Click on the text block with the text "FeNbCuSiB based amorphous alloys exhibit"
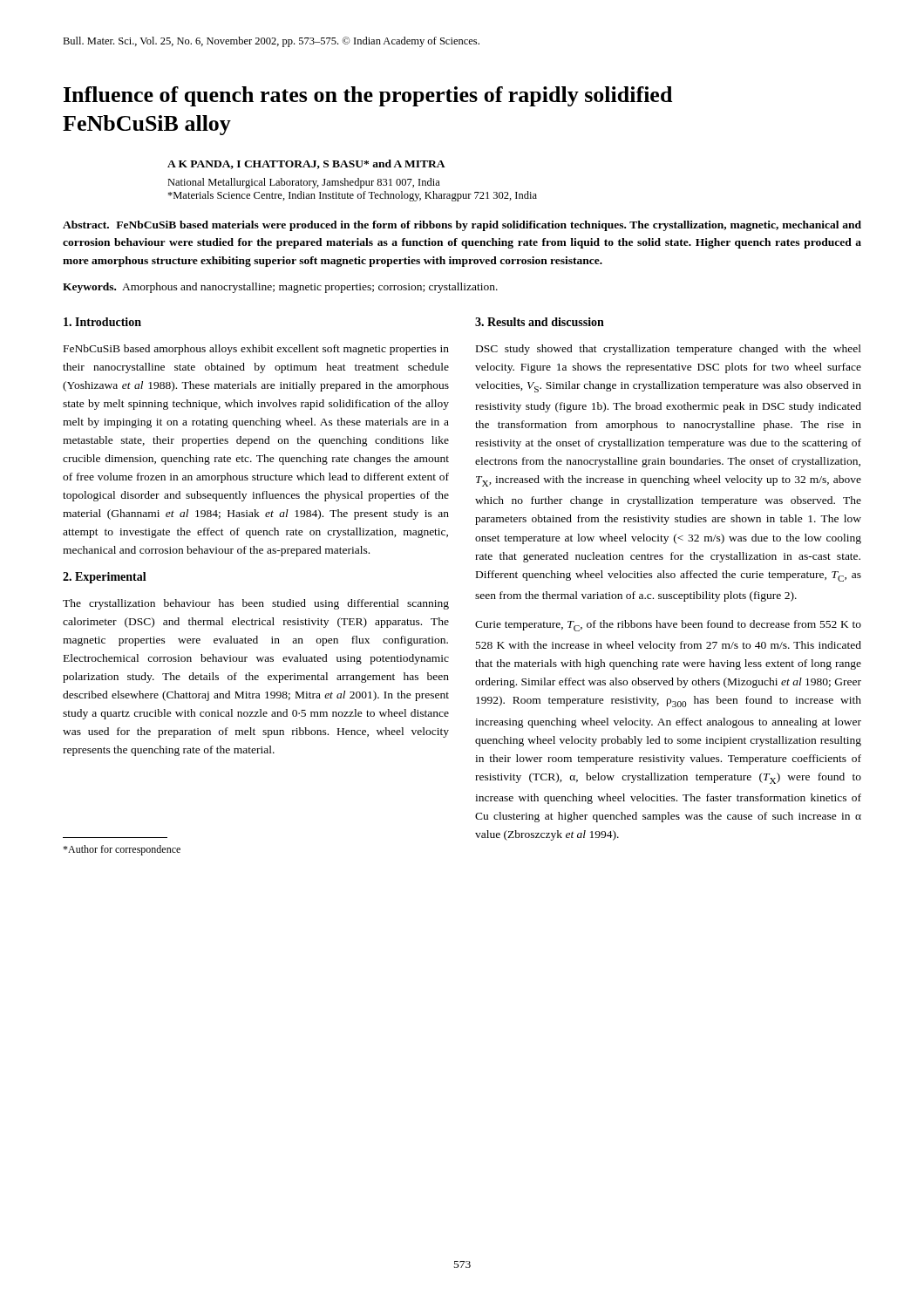The height and width of the screenshot is (1308, 924). tap(256, 449)
